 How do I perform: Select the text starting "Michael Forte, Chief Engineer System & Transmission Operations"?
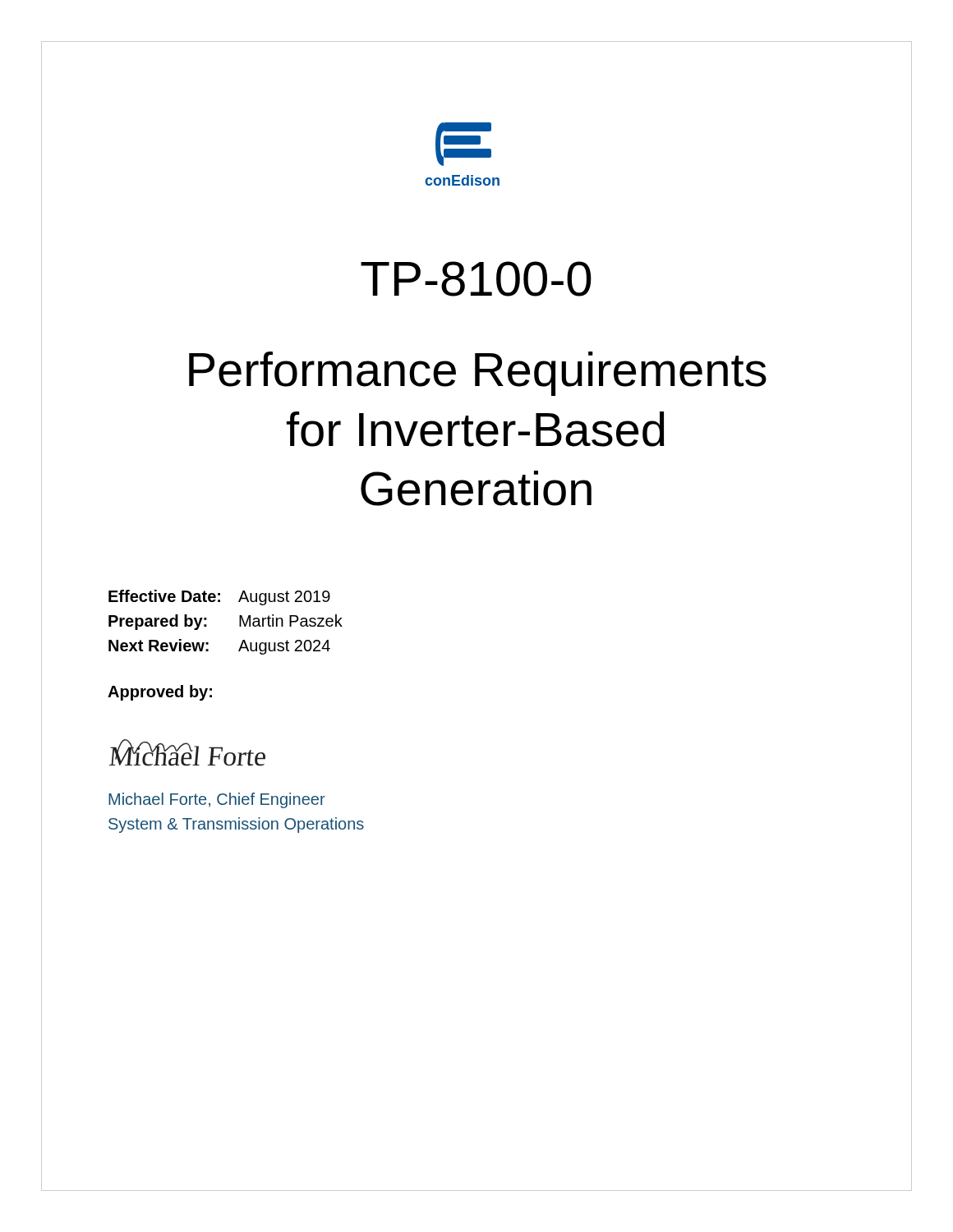[236, 811]
